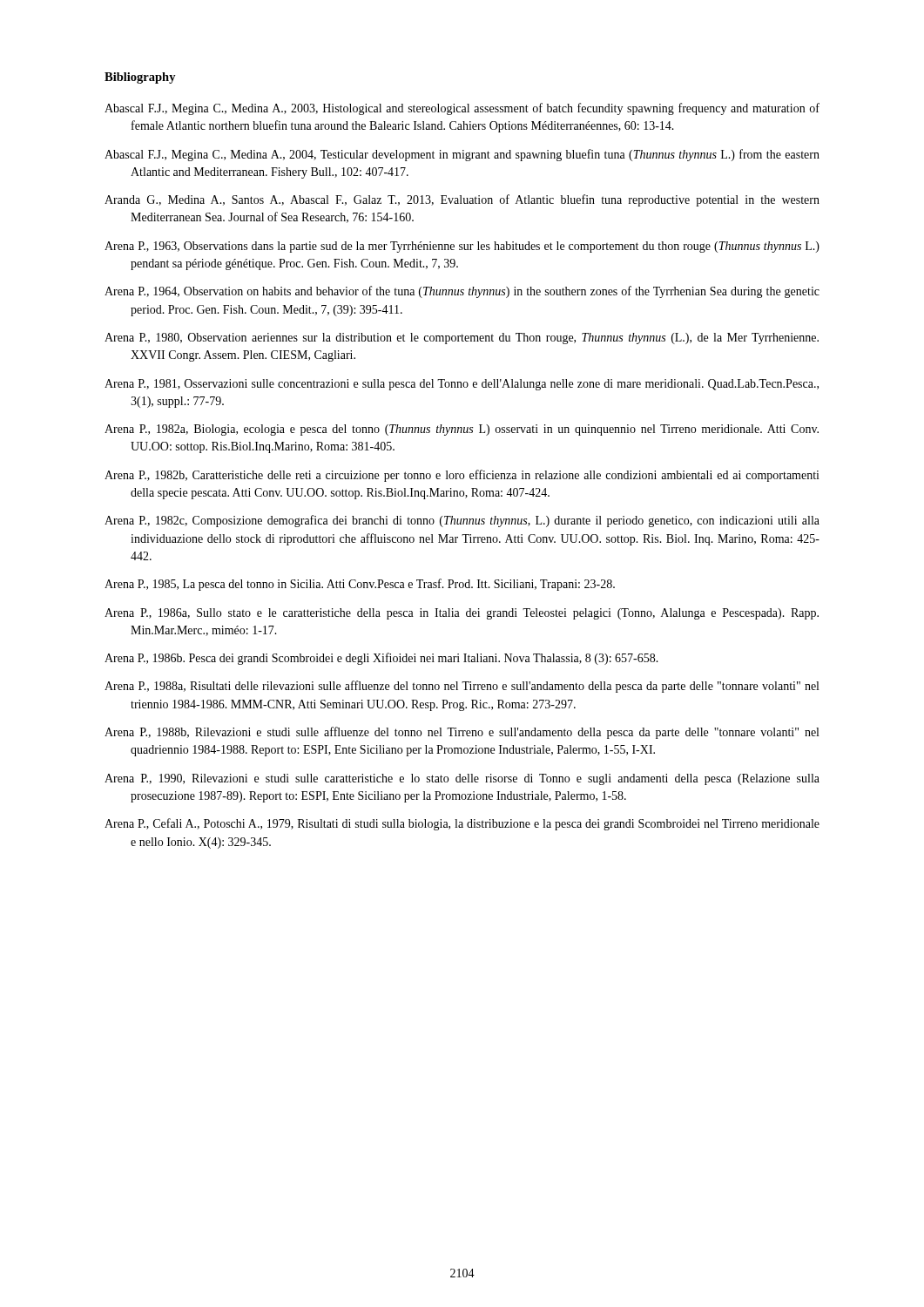
Task: Click the passage that begins "Arena P., Cefali"
Action: 462,833
